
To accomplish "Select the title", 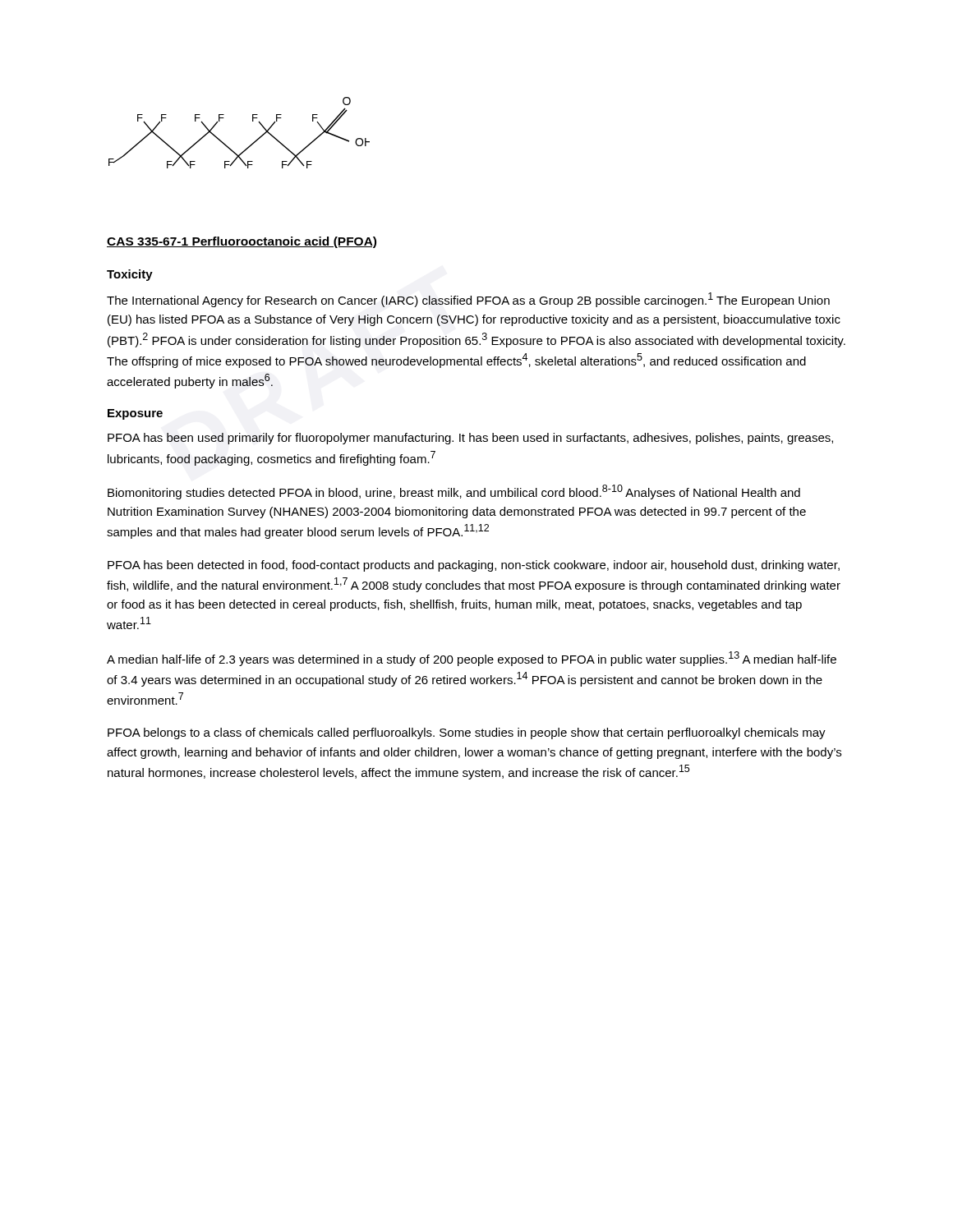I will click(242, 241).
